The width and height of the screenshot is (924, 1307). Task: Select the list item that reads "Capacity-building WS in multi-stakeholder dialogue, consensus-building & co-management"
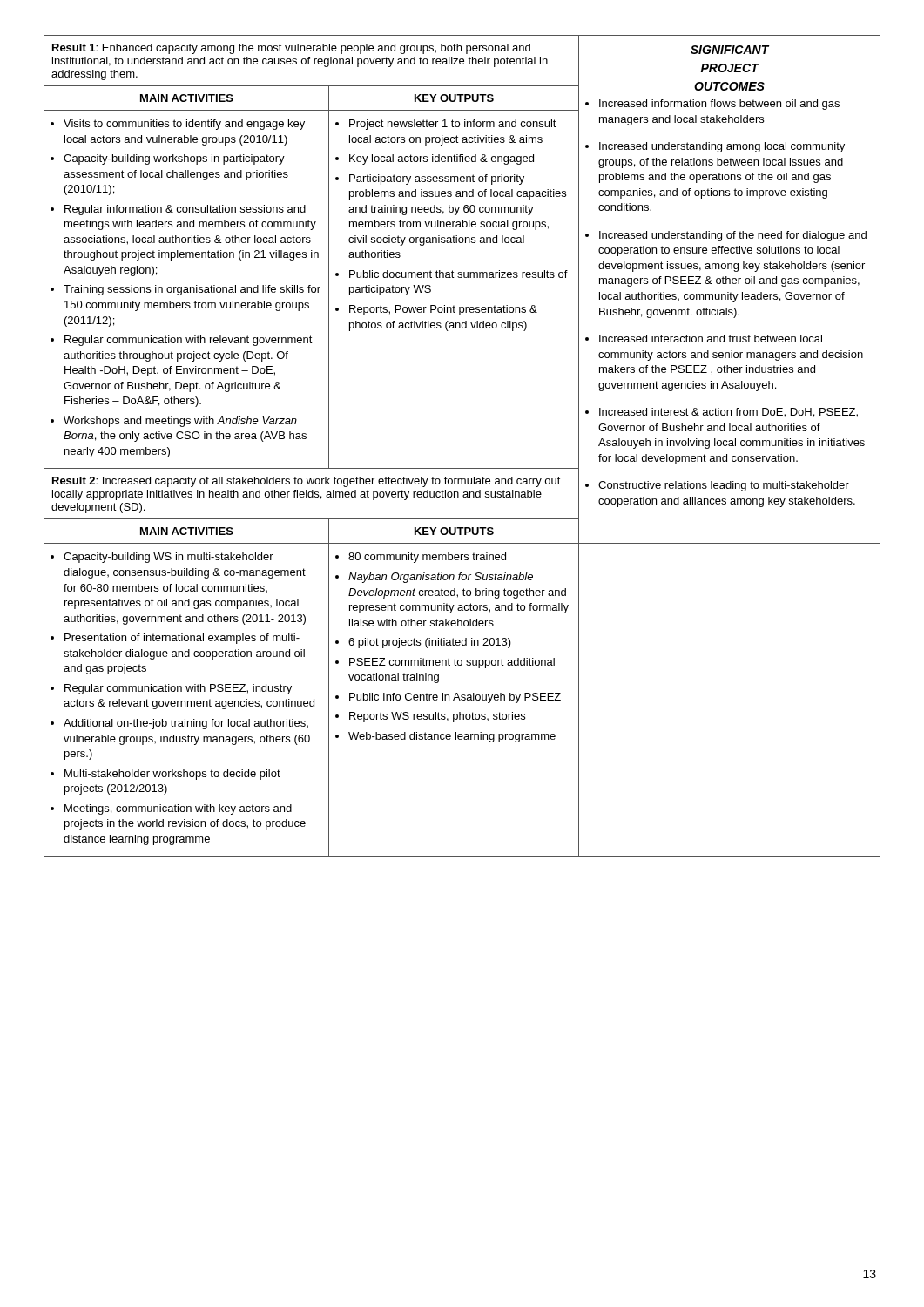click(186, 698)
